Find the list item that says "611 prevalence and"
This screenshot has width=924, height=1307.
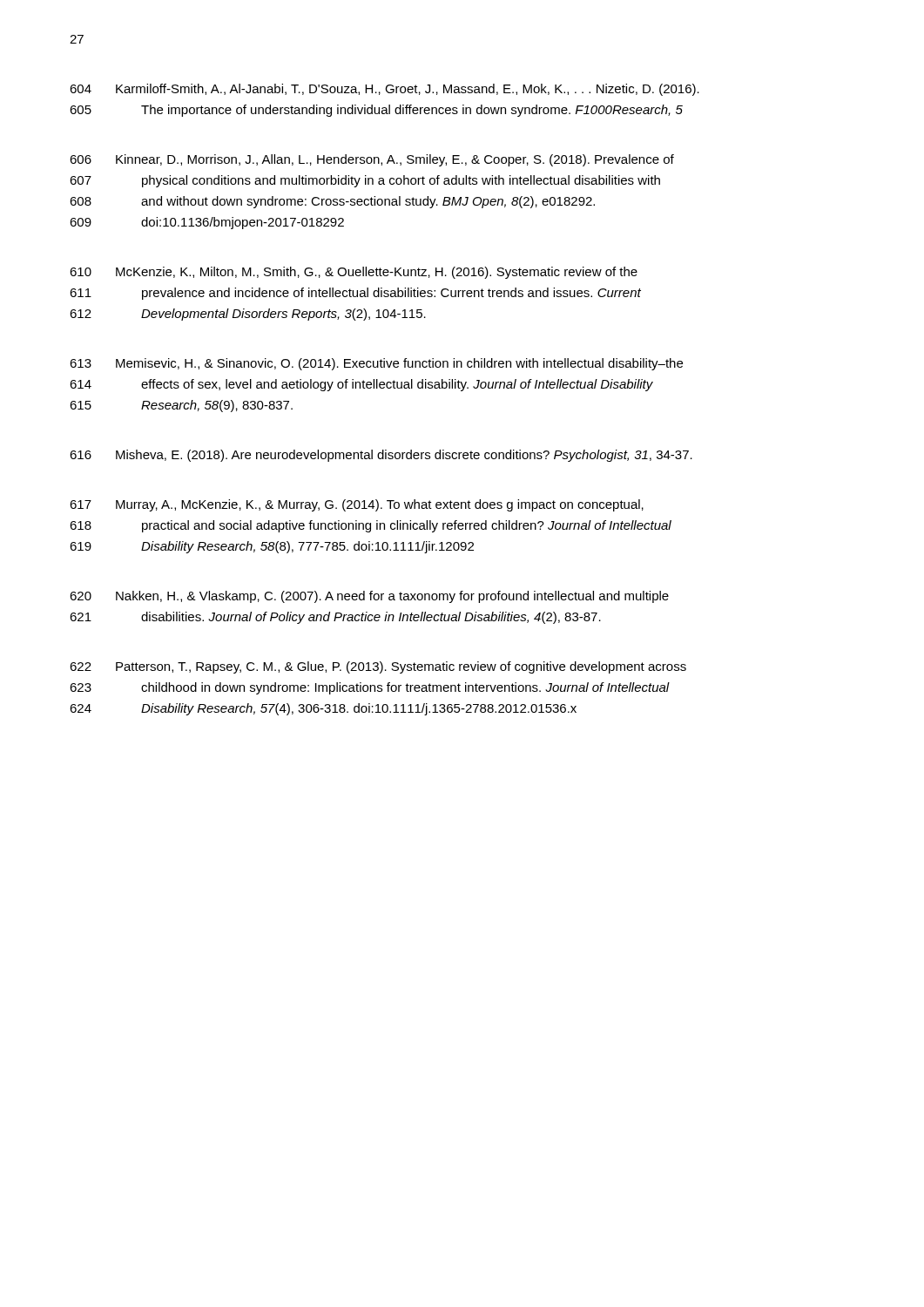coord(462,292)
